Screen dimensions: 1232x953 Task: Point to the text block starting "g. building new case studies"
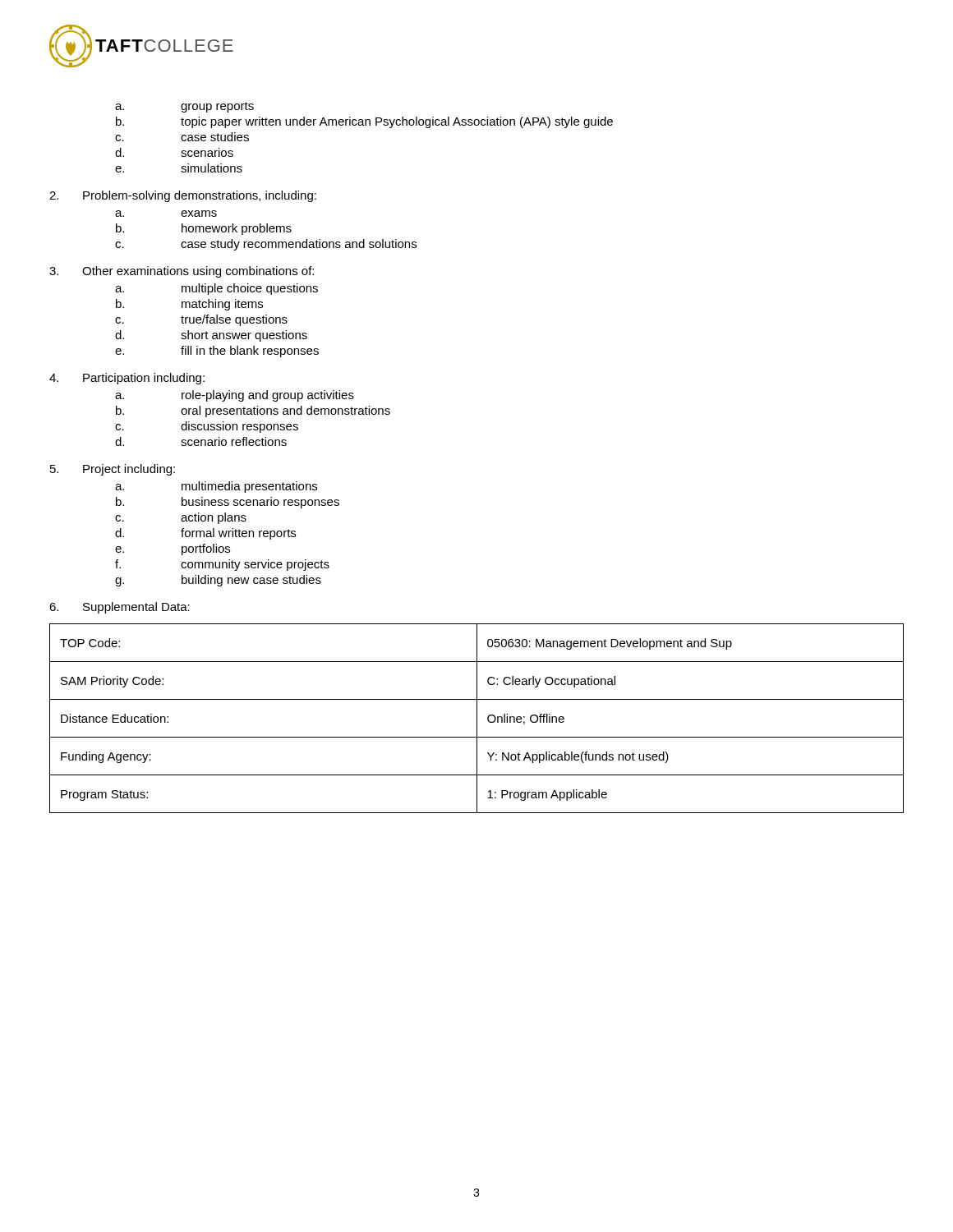[x=185, y=579]
